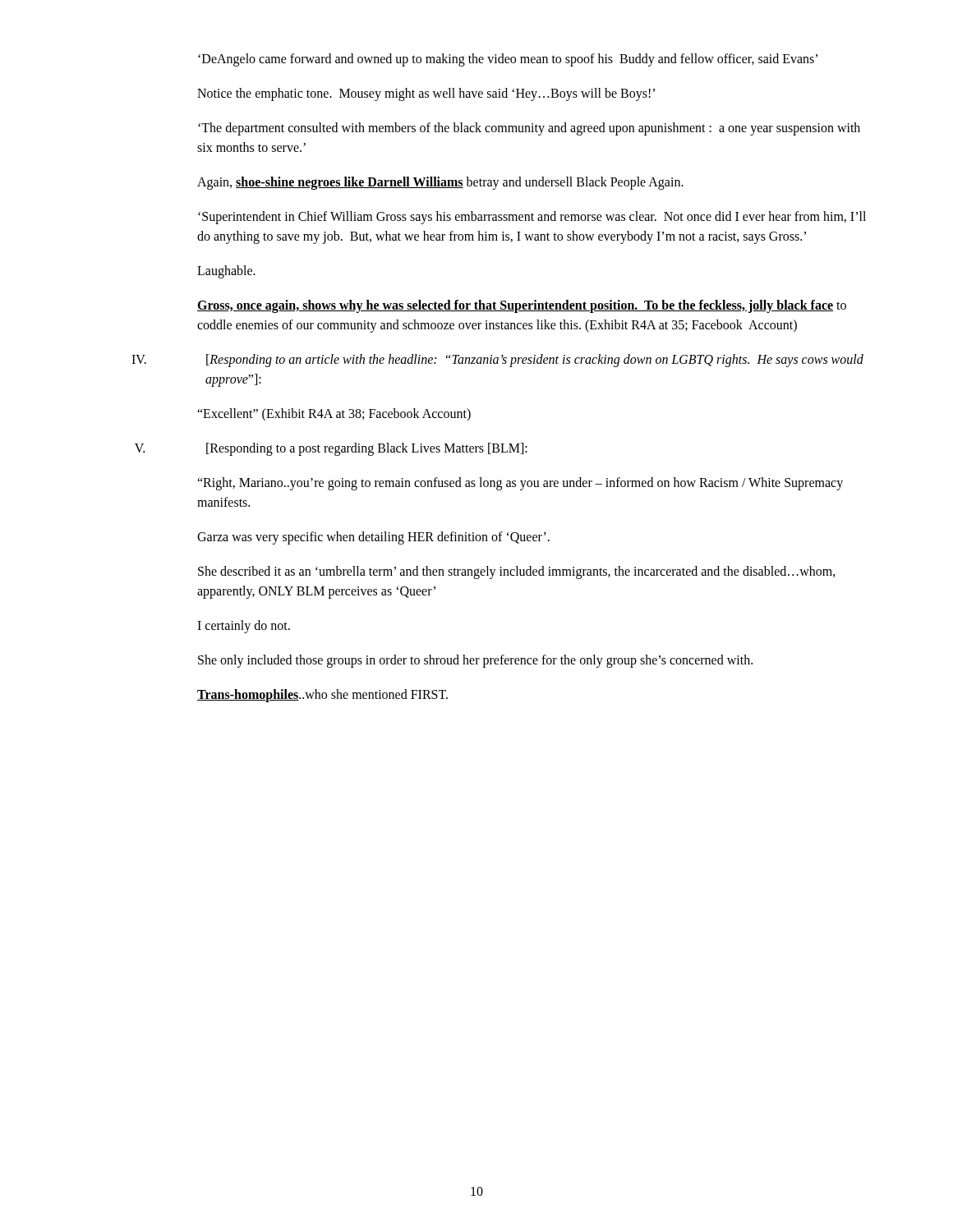This screenshot has width=953, height=1232.
Task: Point to the block starting "She described it as"
Action: [x=516, y=581]
